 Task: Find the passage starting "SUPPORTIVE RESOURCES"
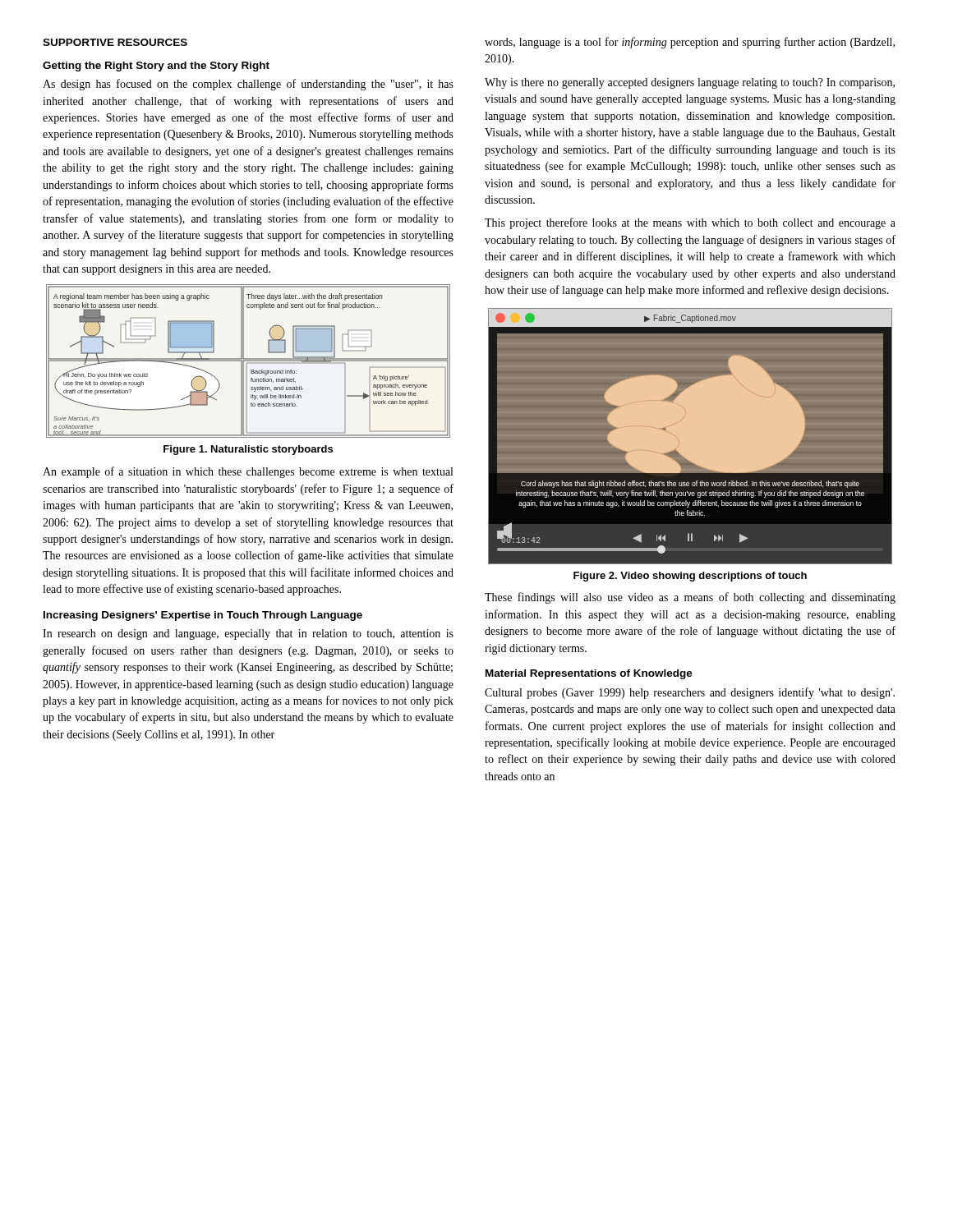pyautogui.click(x=115, y=42)
